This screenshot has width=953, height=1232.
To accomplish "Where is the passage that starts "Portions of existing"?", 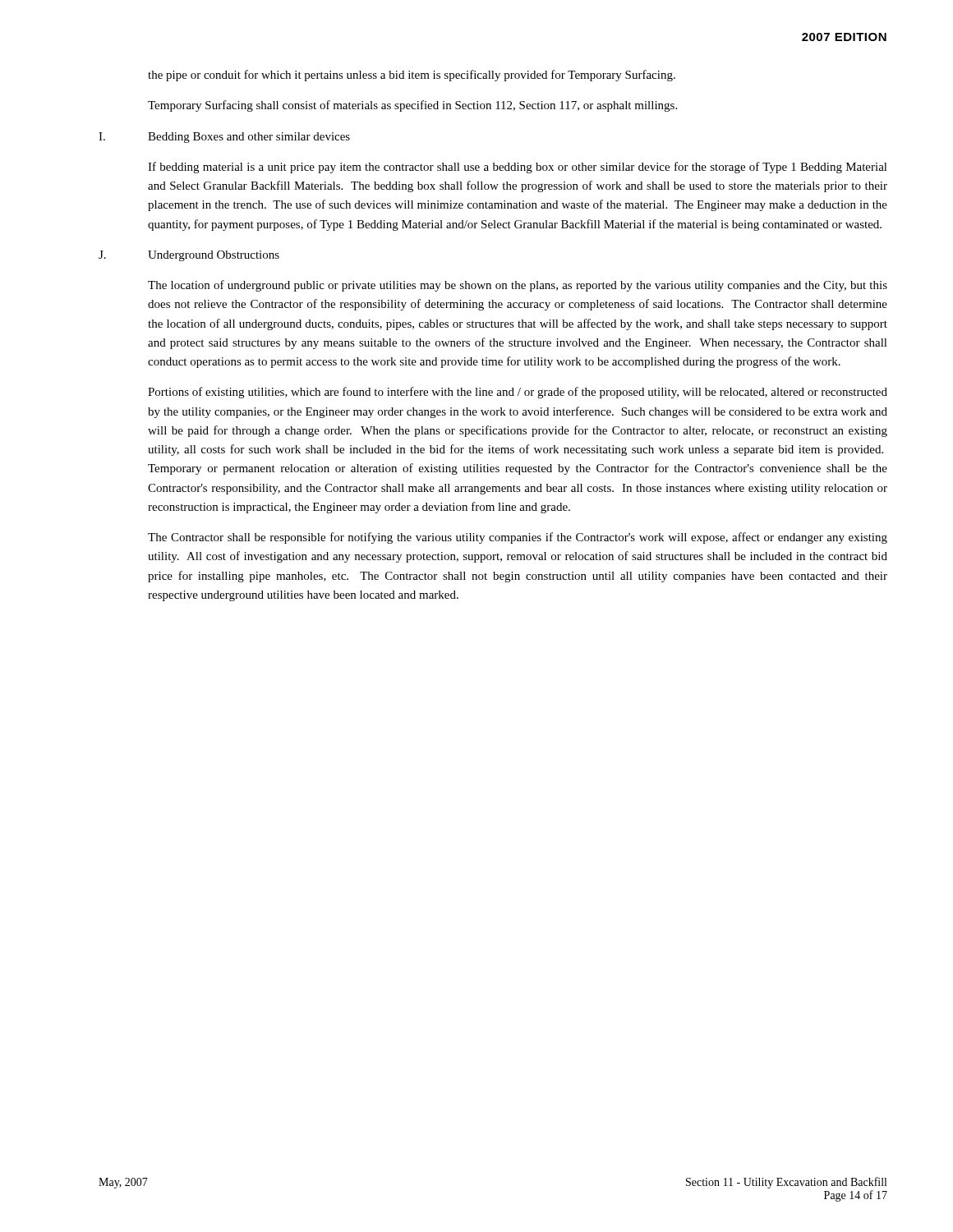I will pyautogui.click(x=518, y=449).
